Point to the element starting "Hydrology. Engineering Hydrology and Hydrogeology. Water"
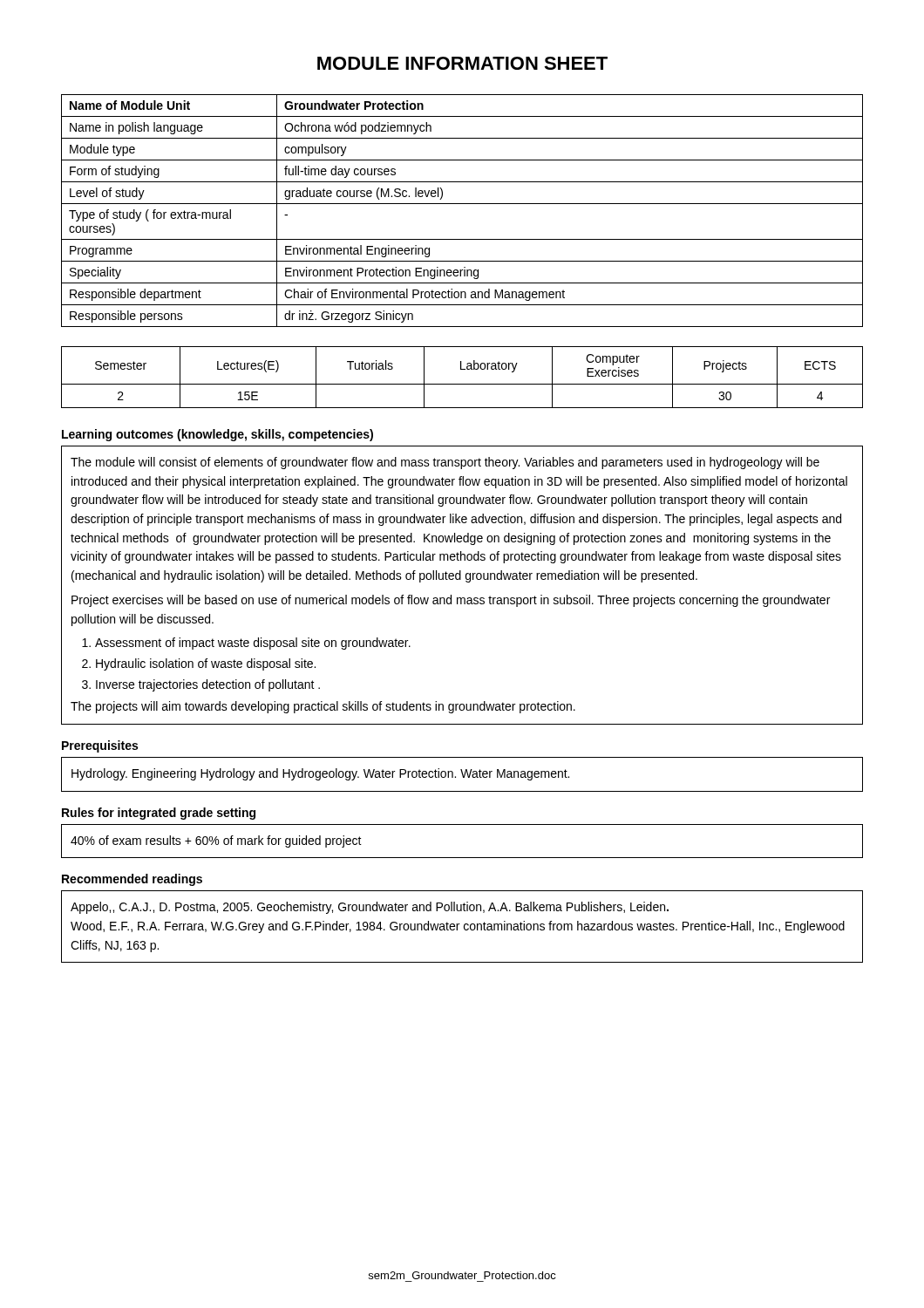The height and width of the screenshot is (1308, 924). pyautogui.click(x=321, y=773)
